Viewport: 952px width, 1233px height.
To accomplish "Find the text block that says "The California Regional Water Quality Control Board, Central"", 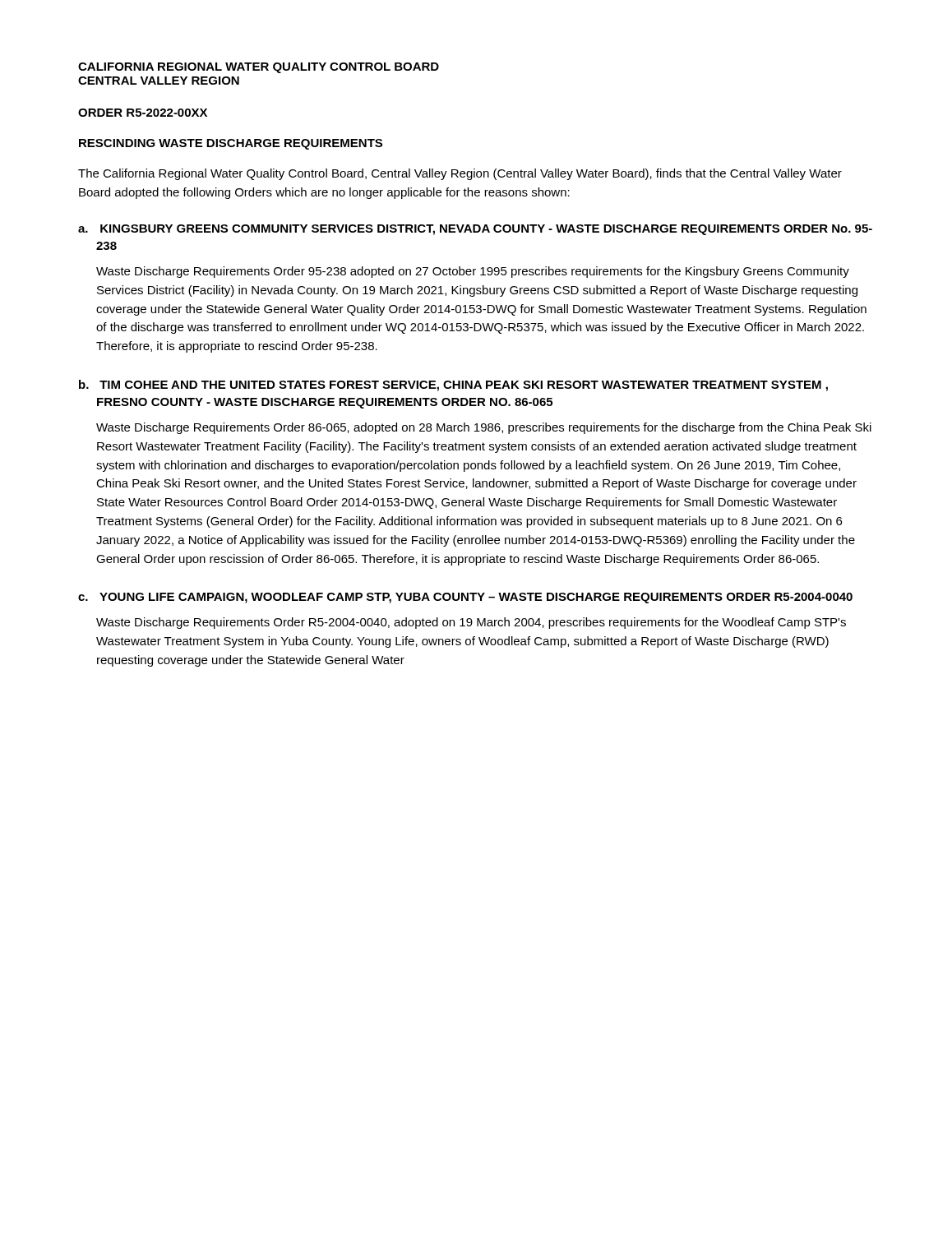I will tap(460, 182).
